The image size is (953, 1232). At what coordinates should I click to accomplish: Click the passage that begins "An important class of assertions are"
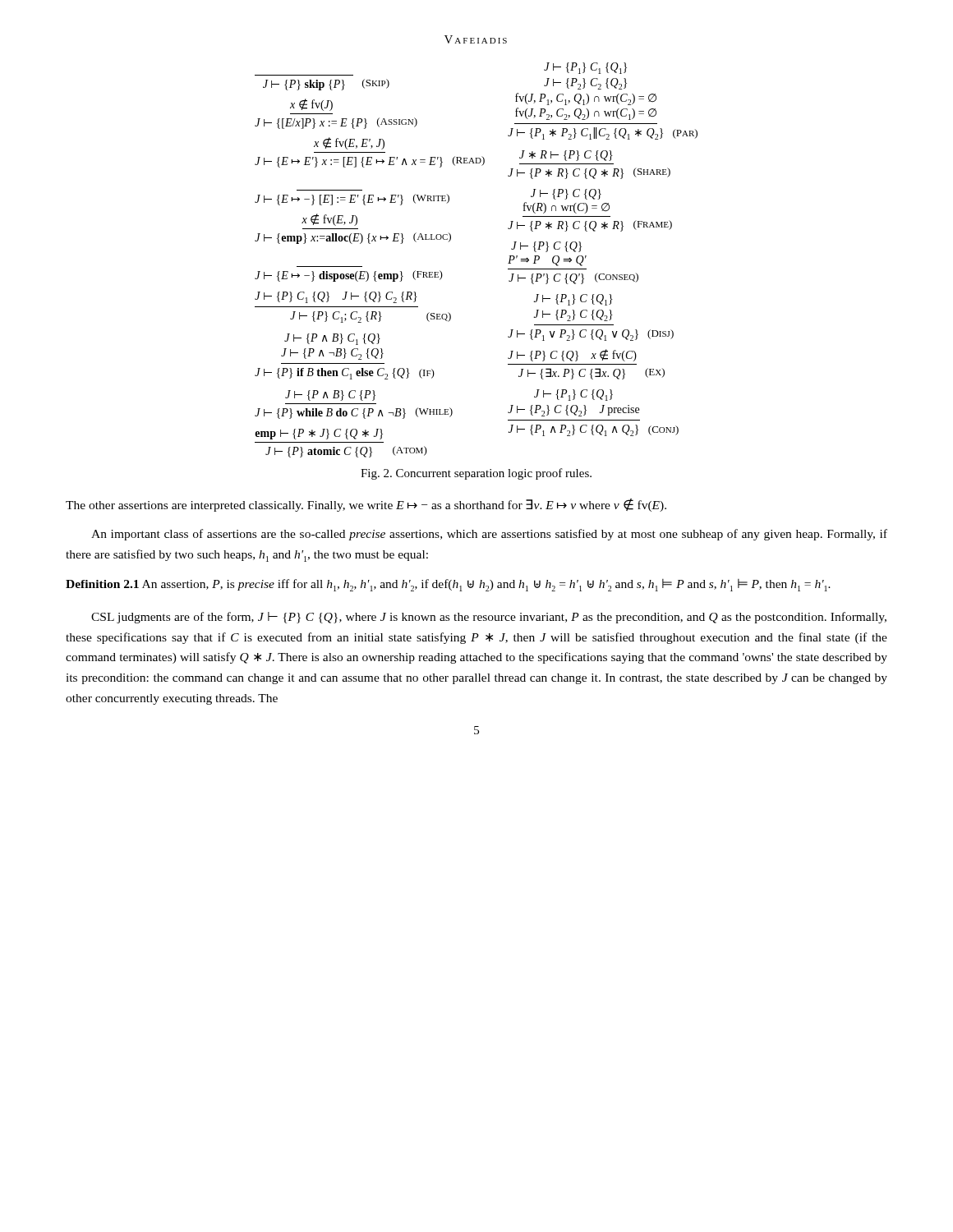(x=476, y=545)
